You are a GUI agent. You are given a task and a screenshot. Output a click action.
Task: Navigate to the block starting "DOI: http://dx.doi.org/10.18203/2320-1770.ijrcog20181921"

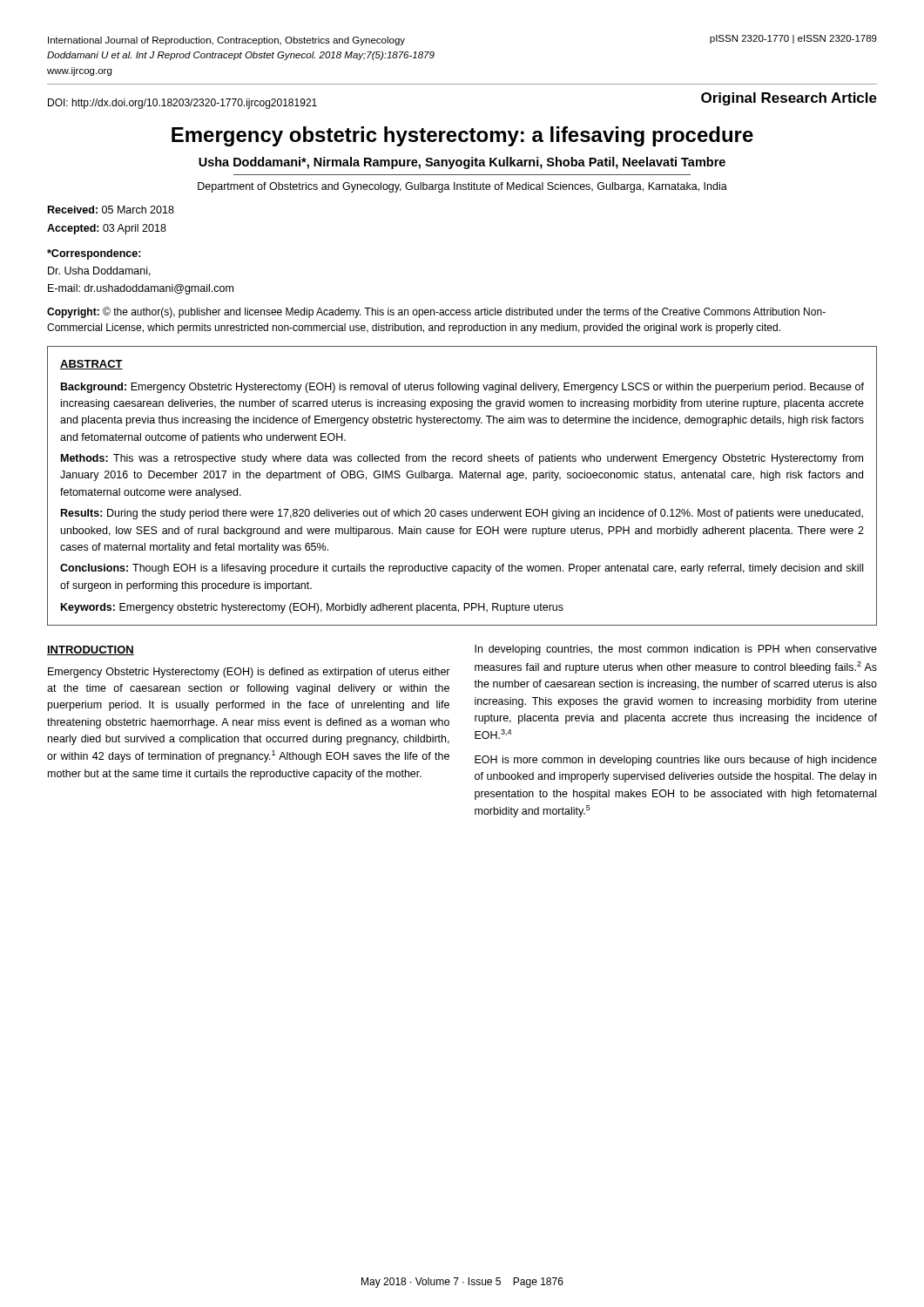coord(182,103)
